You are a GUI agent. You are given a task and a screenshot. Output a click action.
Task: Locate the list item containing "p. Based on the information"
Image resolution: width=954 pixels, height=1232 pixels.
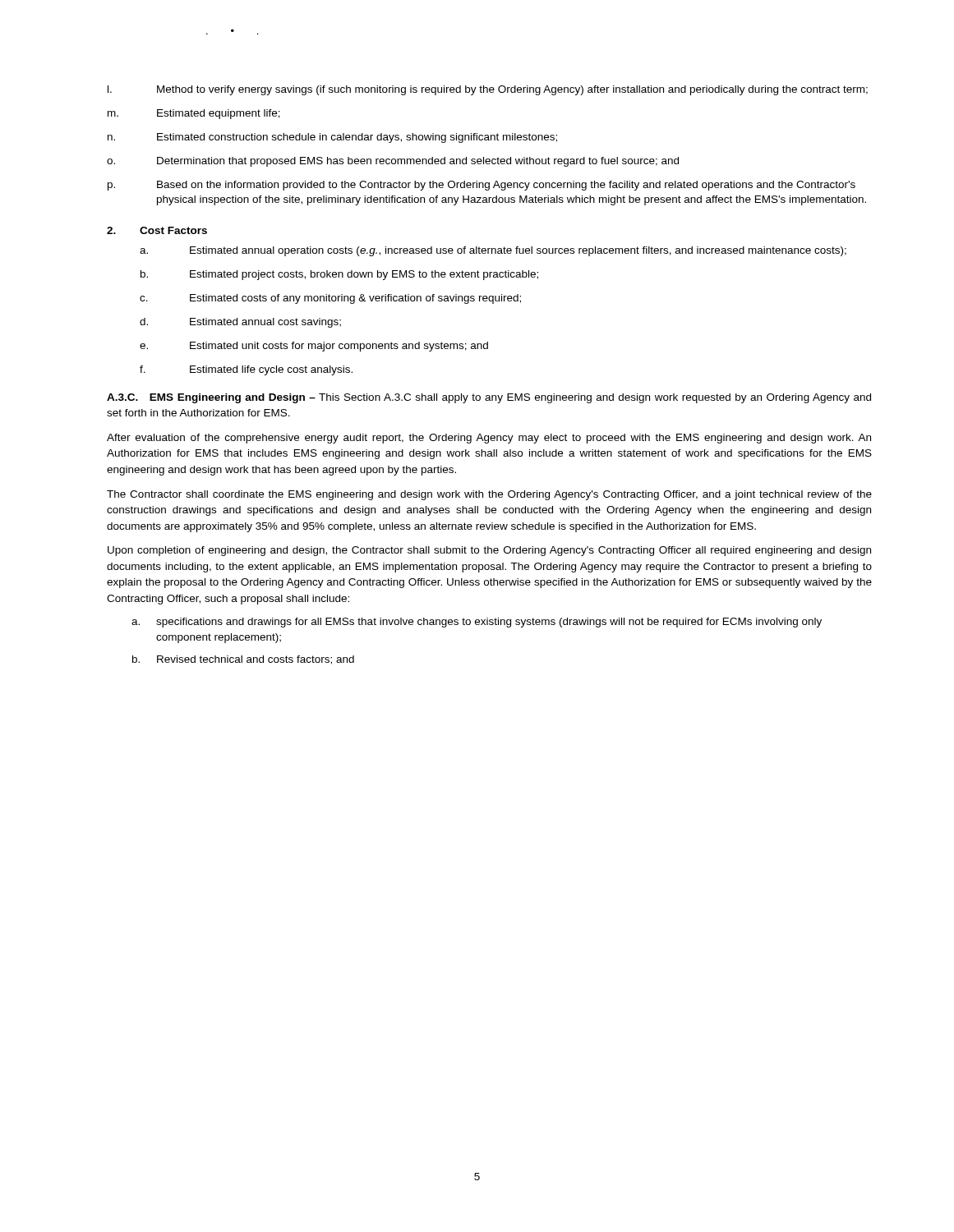(x=489, y=193)
